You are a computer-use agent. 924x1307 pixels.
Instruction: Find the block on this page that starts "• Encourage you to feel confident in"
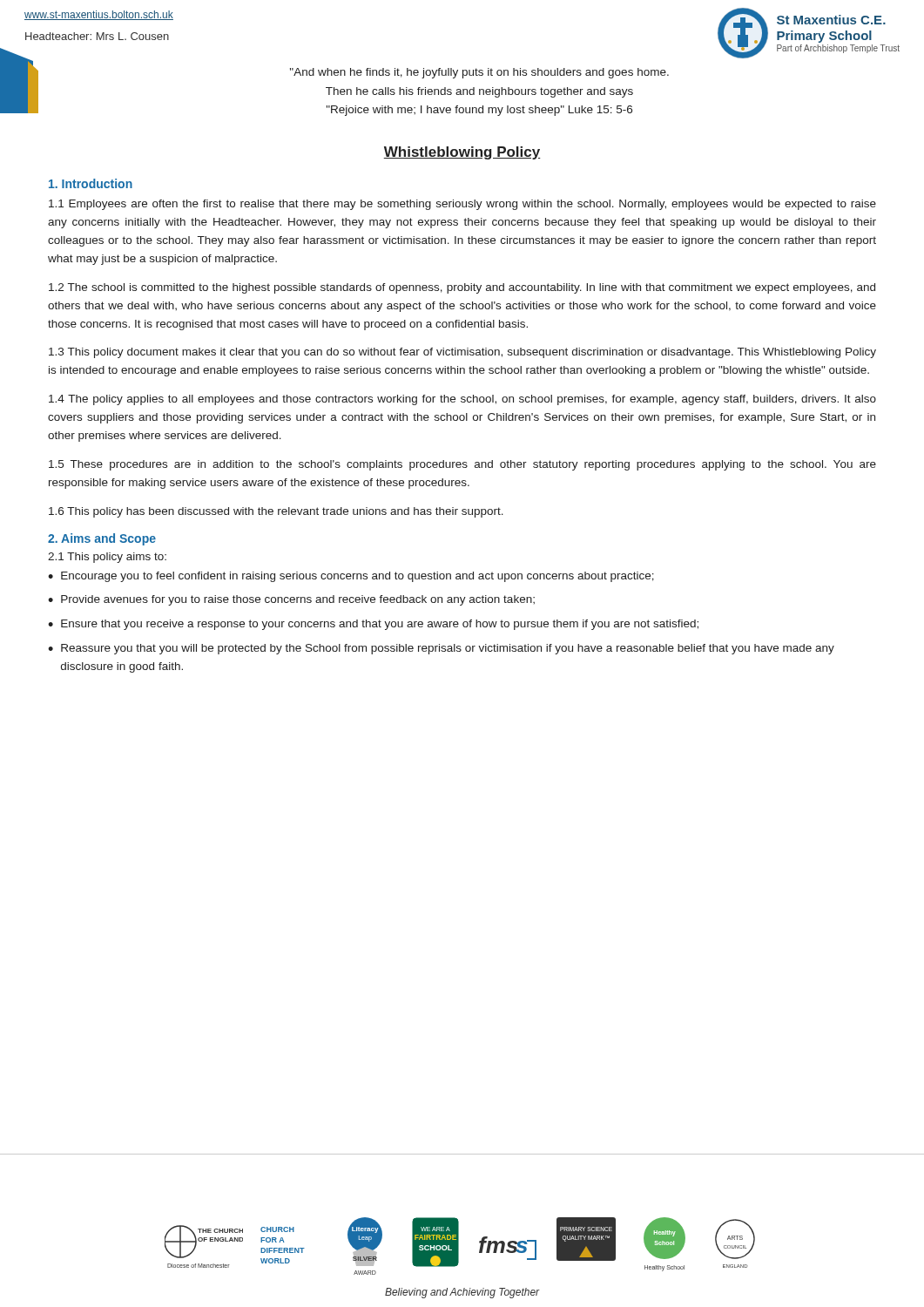(x=462, y=577)
